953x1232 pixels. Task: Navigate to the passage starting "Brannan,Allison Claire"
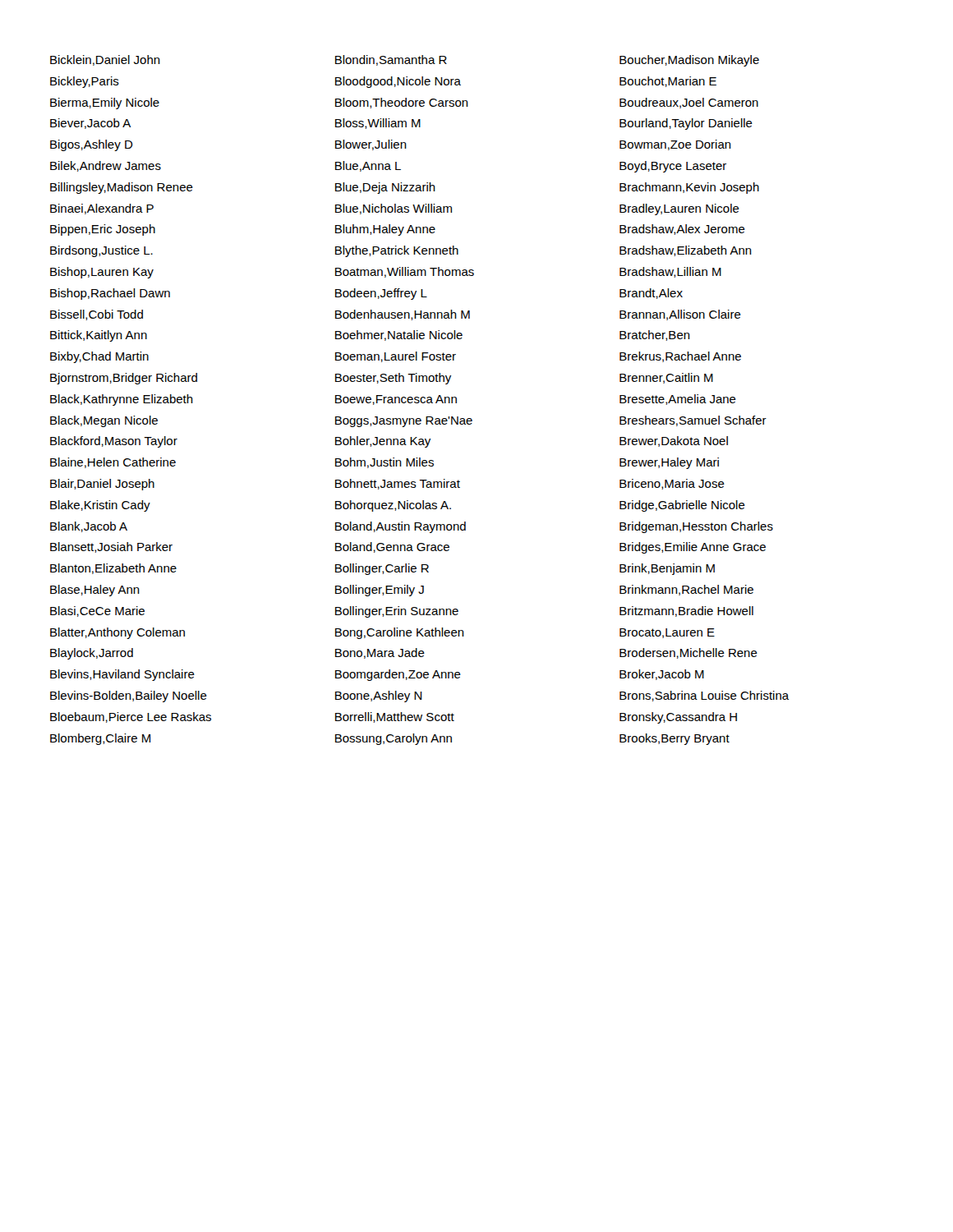coord(680,314)
